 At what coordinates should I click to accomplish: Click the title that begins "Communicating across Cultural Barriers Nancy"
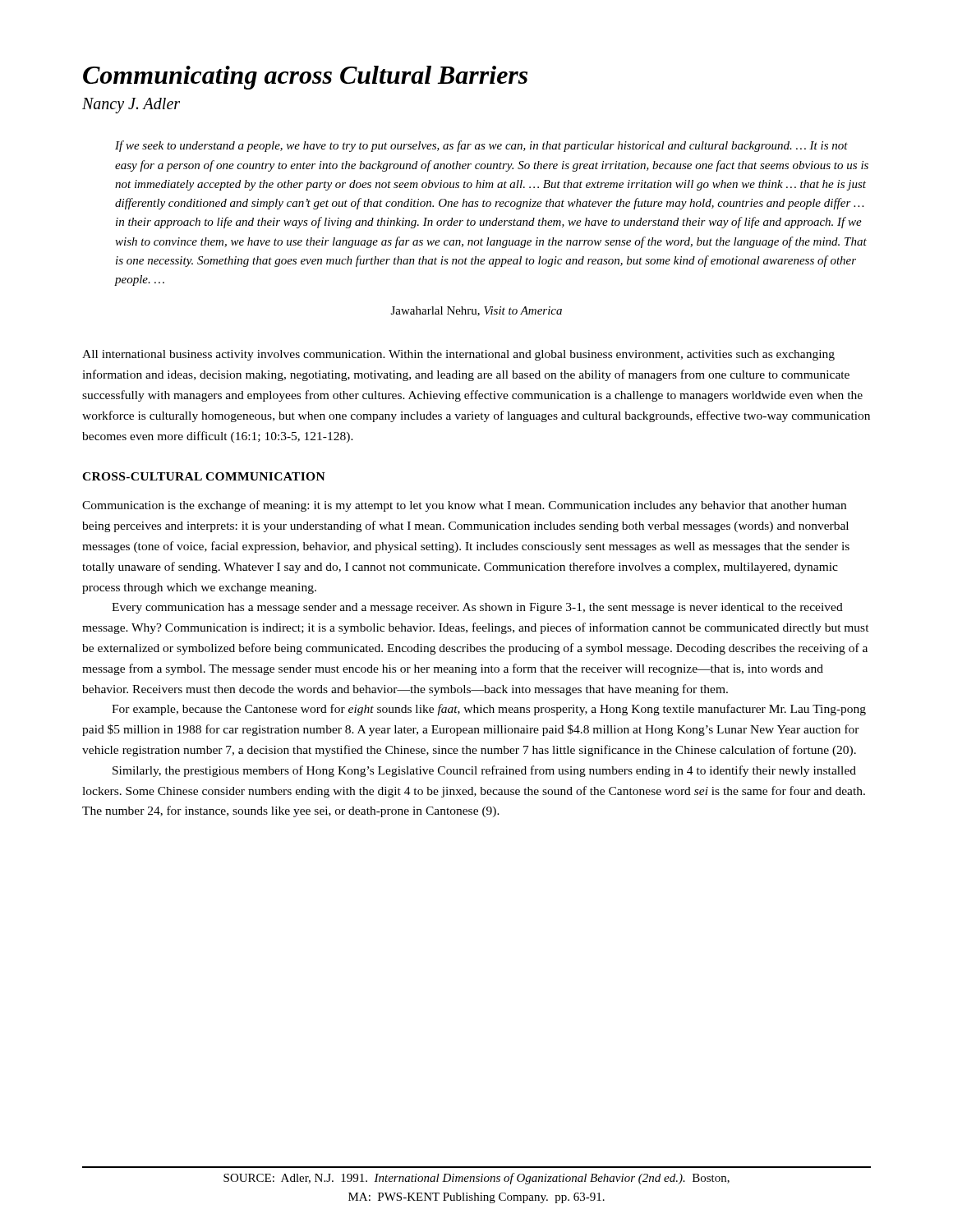[476, 86]
